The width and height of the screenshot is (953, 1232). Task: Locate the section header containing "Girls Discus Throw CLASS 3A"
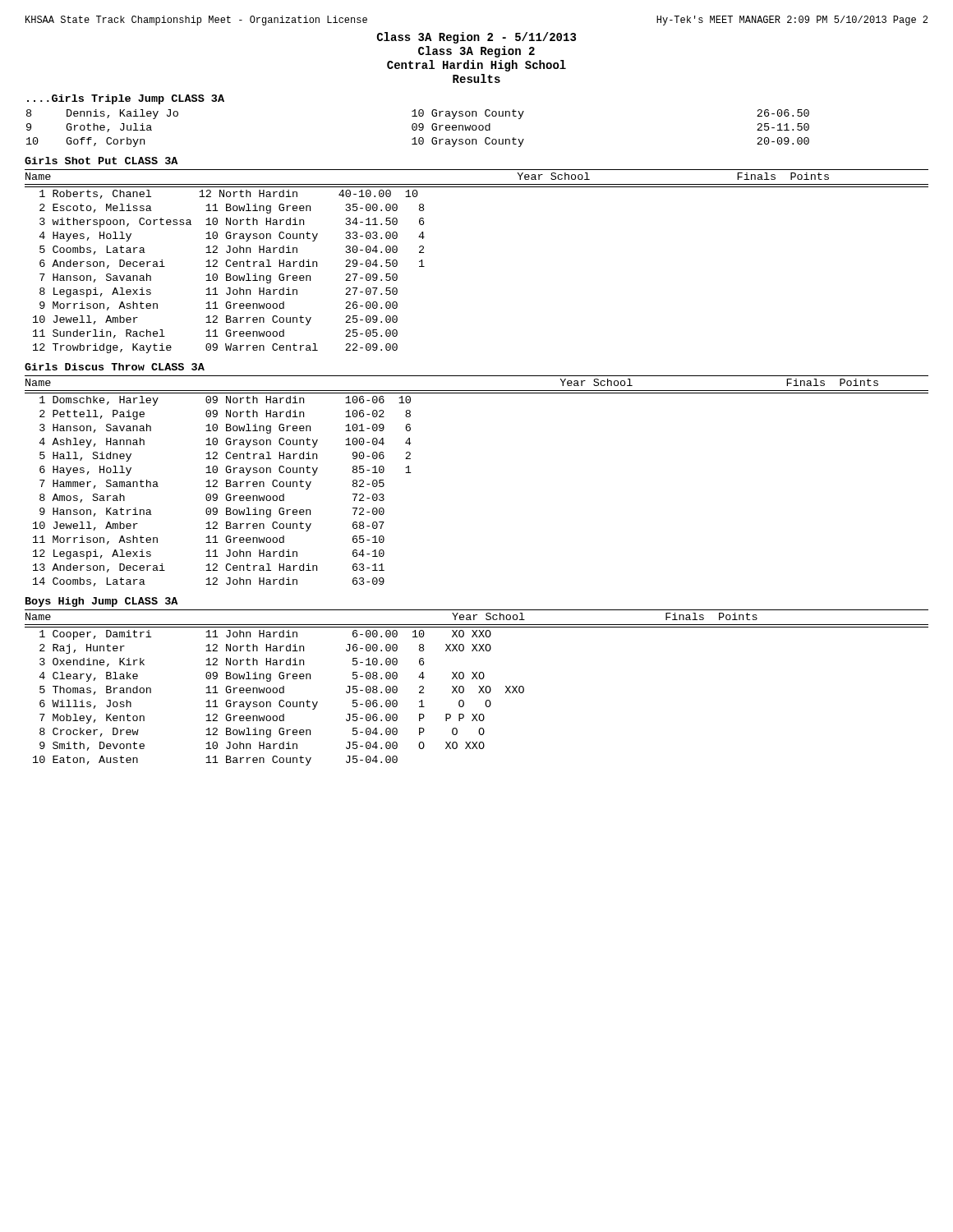click(x=115, y=368)
